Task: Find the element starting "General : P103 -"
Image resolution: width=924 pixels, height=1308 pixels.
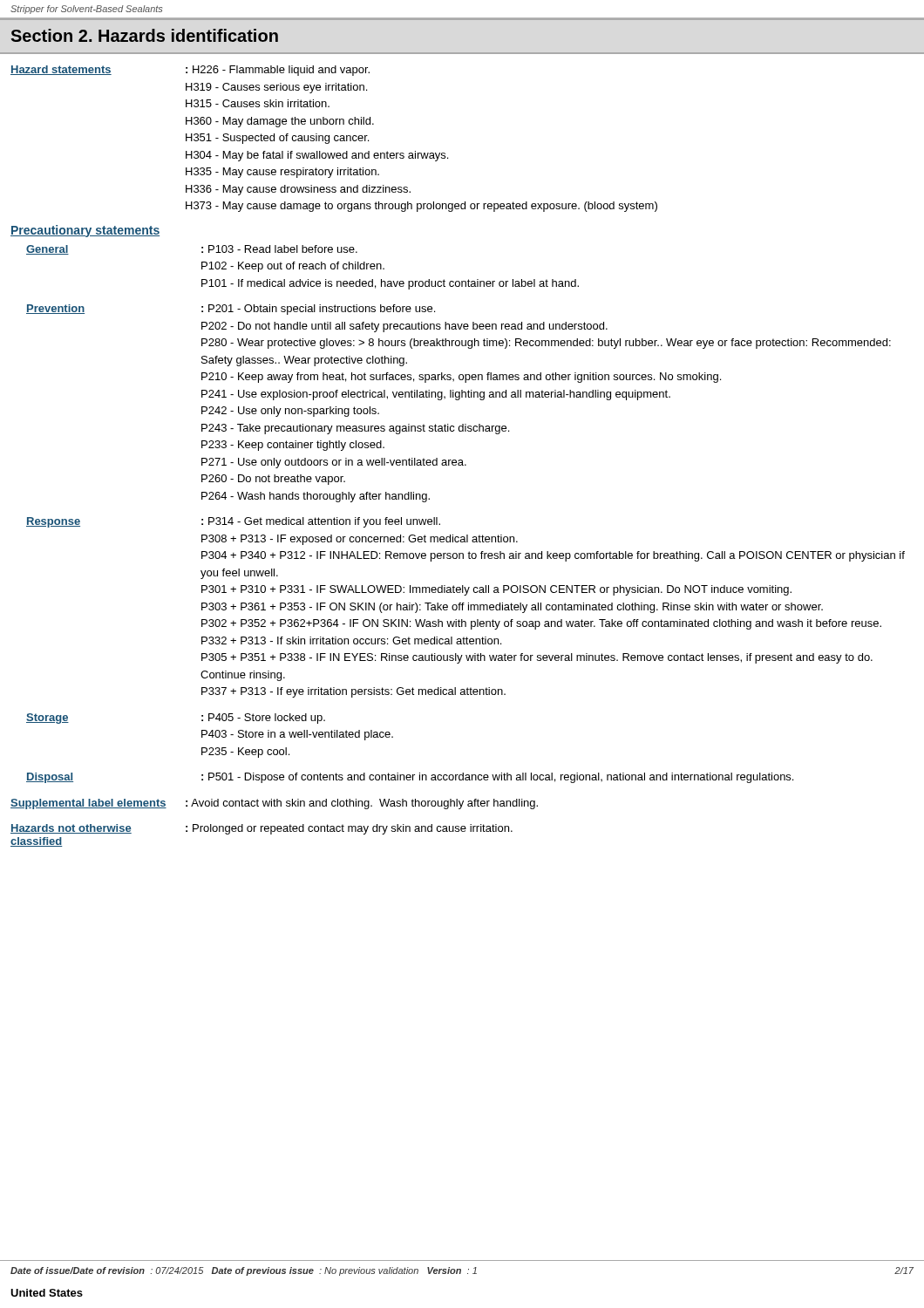Action: pos(302,267)
